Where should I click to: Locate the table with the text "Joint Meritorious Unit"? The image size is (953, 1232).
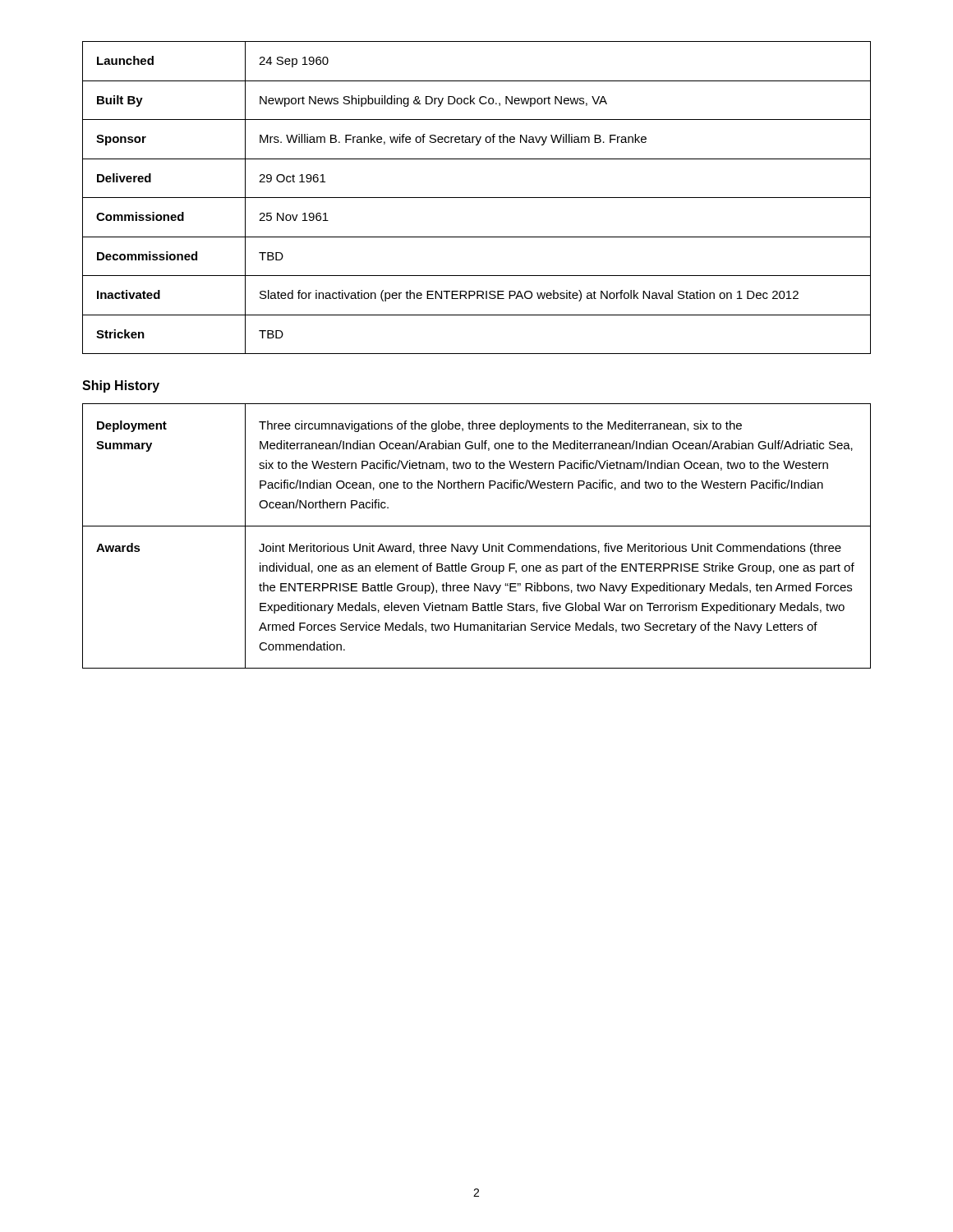(x=476, y=536)
